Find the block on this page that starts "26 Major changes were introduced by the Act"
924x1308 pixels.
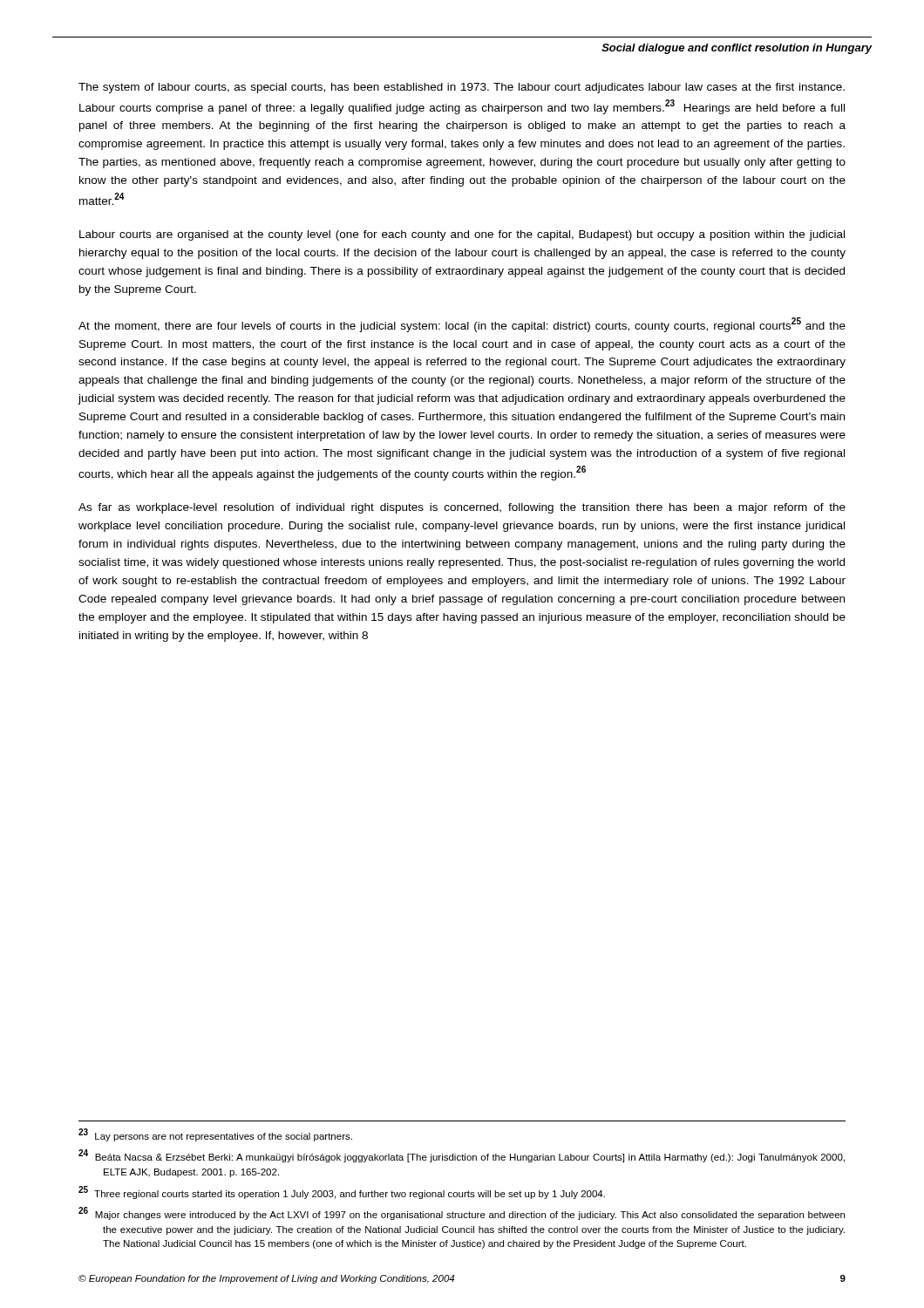(x=462, y=1228)
